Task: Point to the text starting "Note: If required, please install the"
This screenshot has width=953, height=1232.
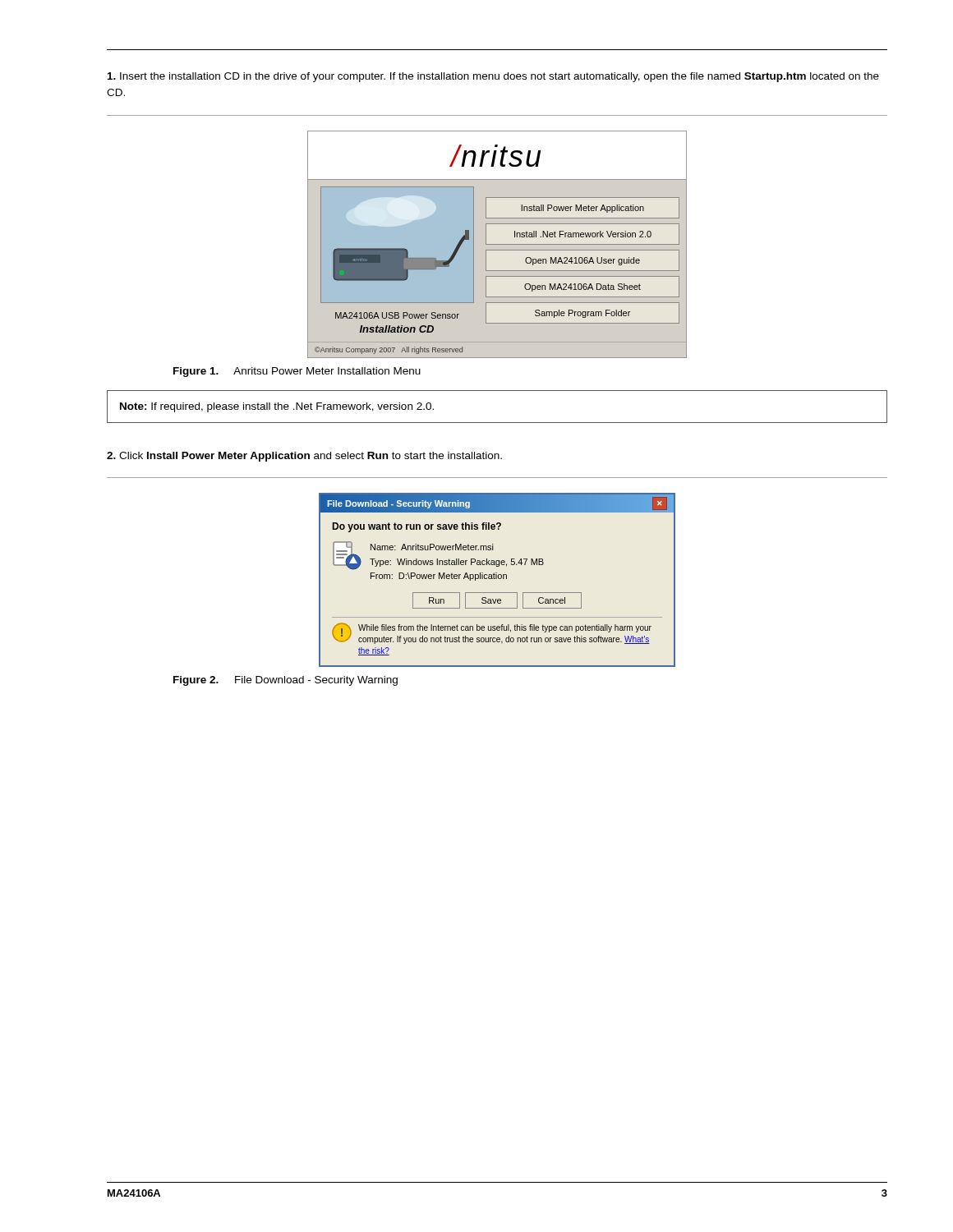Action: pos(277,406)
